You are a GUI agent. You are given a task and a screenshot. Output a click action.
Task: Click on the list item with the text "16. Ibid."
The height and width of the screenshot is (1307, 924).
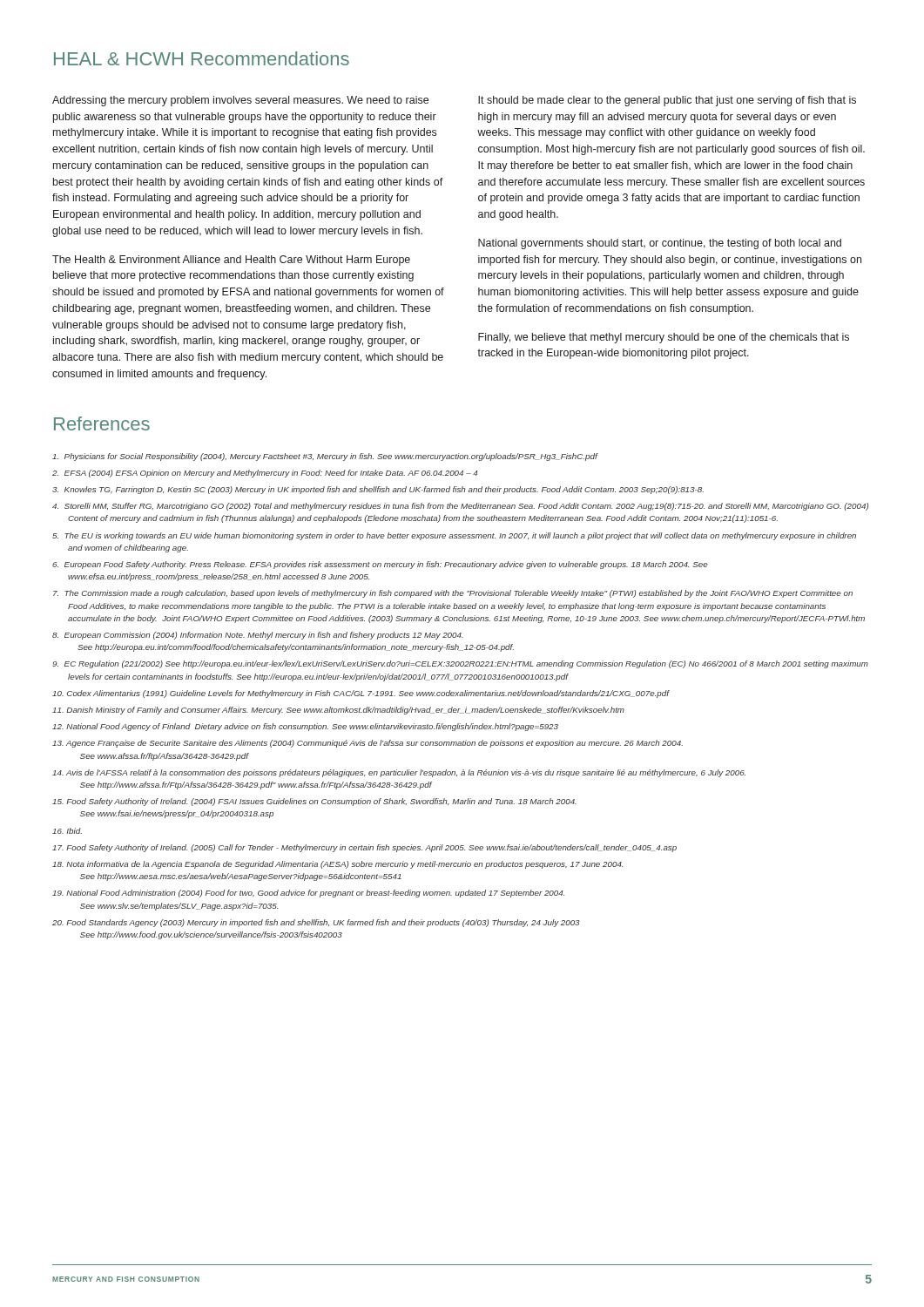click(67, 830)
